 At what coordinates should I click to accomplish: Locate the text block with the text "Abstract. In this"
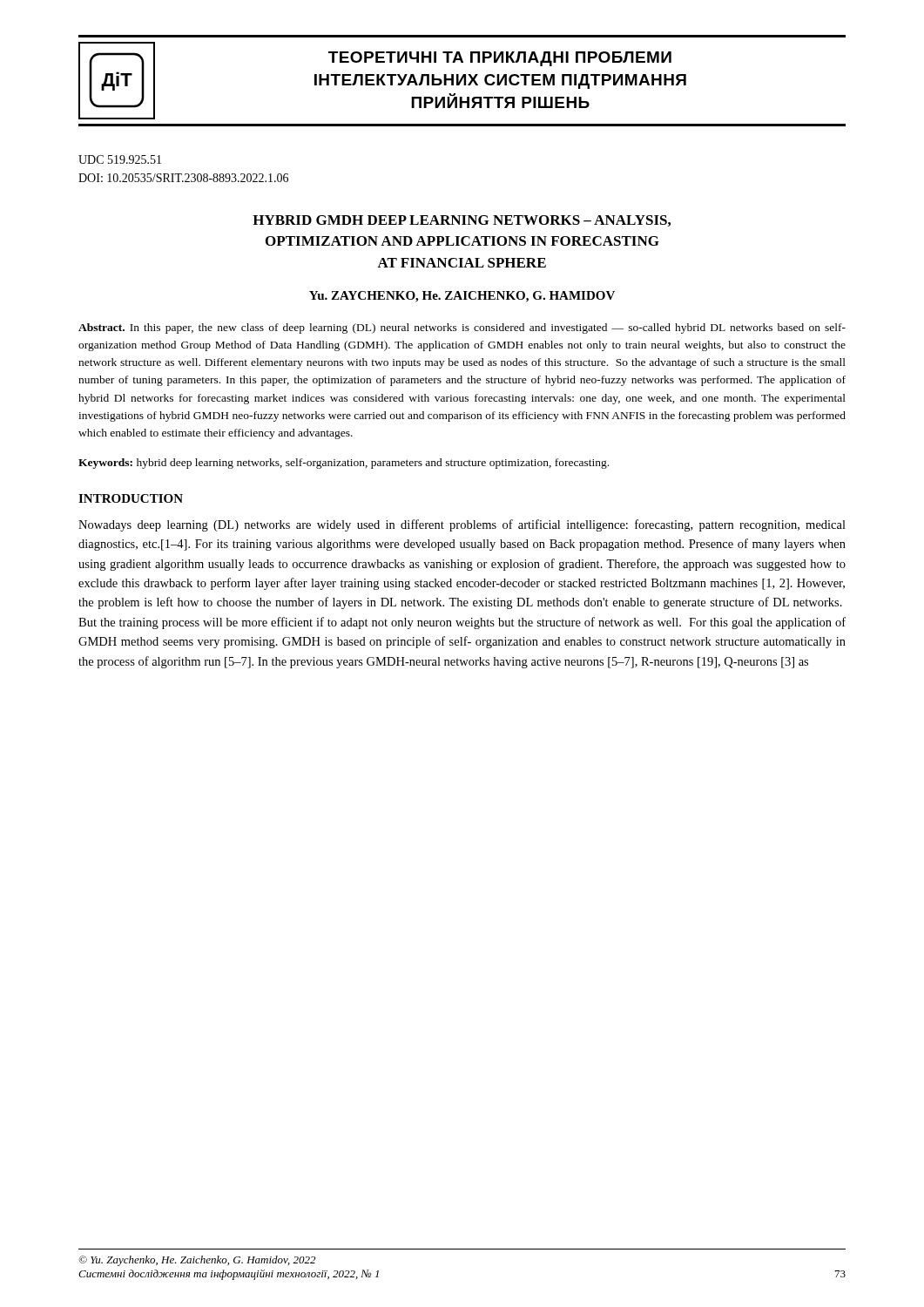click(x=462, y=380)
